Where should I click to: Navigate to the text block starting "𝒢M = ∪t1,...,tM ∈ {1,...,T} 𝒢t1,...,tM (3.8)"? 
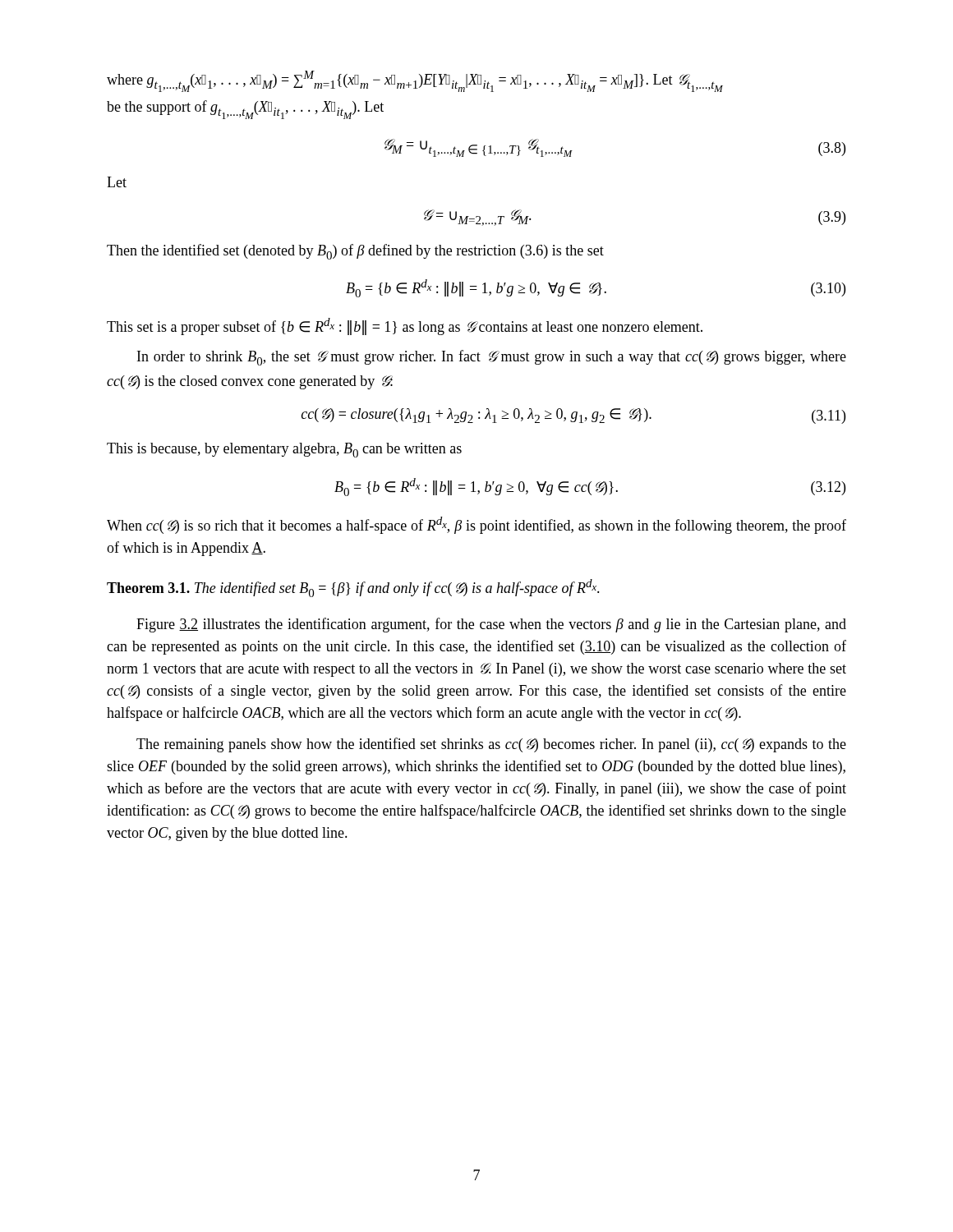point(473,149)
